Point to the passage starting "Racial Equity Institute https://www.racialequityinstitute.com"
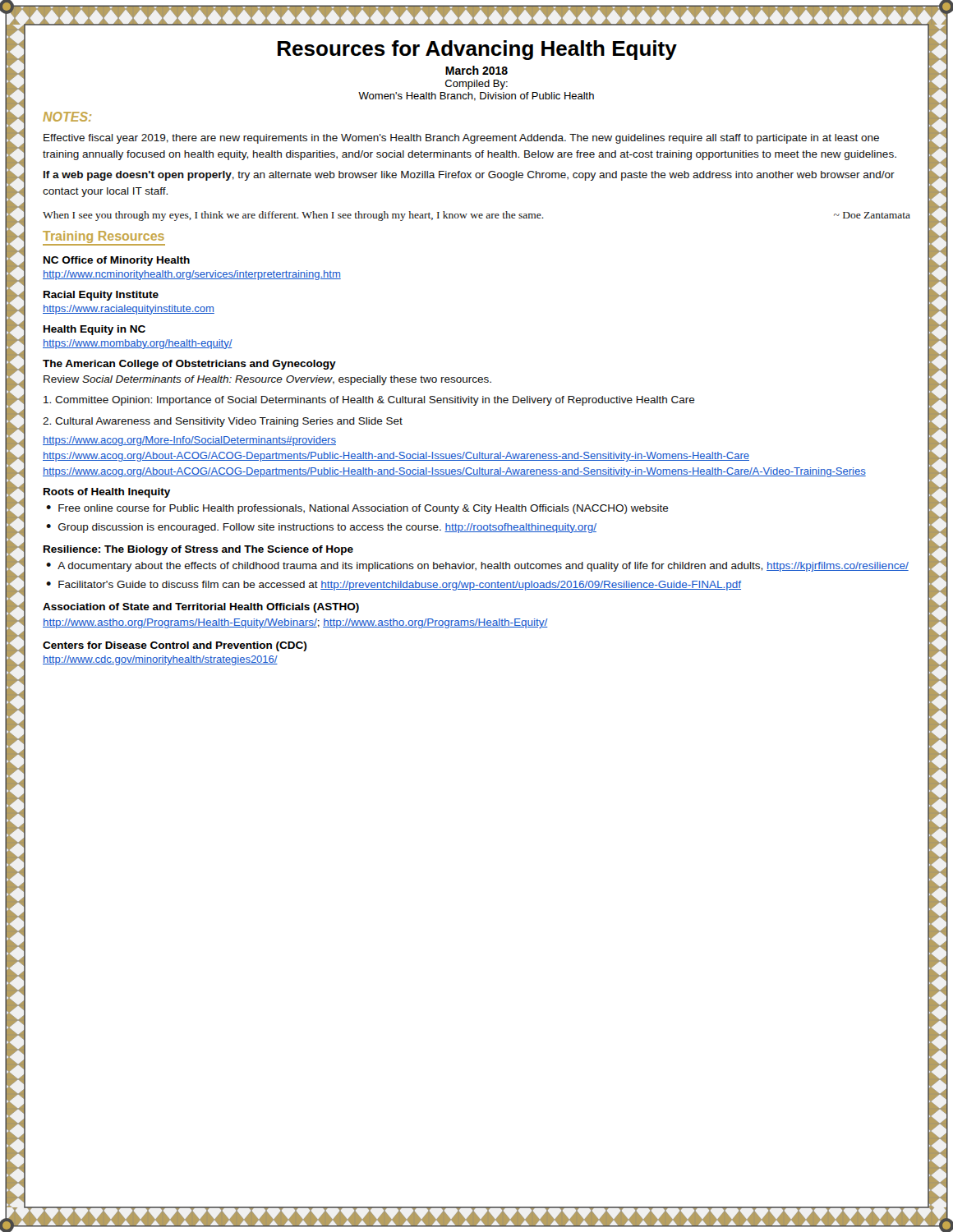The image size is (953, 1232). pos(101,296)
